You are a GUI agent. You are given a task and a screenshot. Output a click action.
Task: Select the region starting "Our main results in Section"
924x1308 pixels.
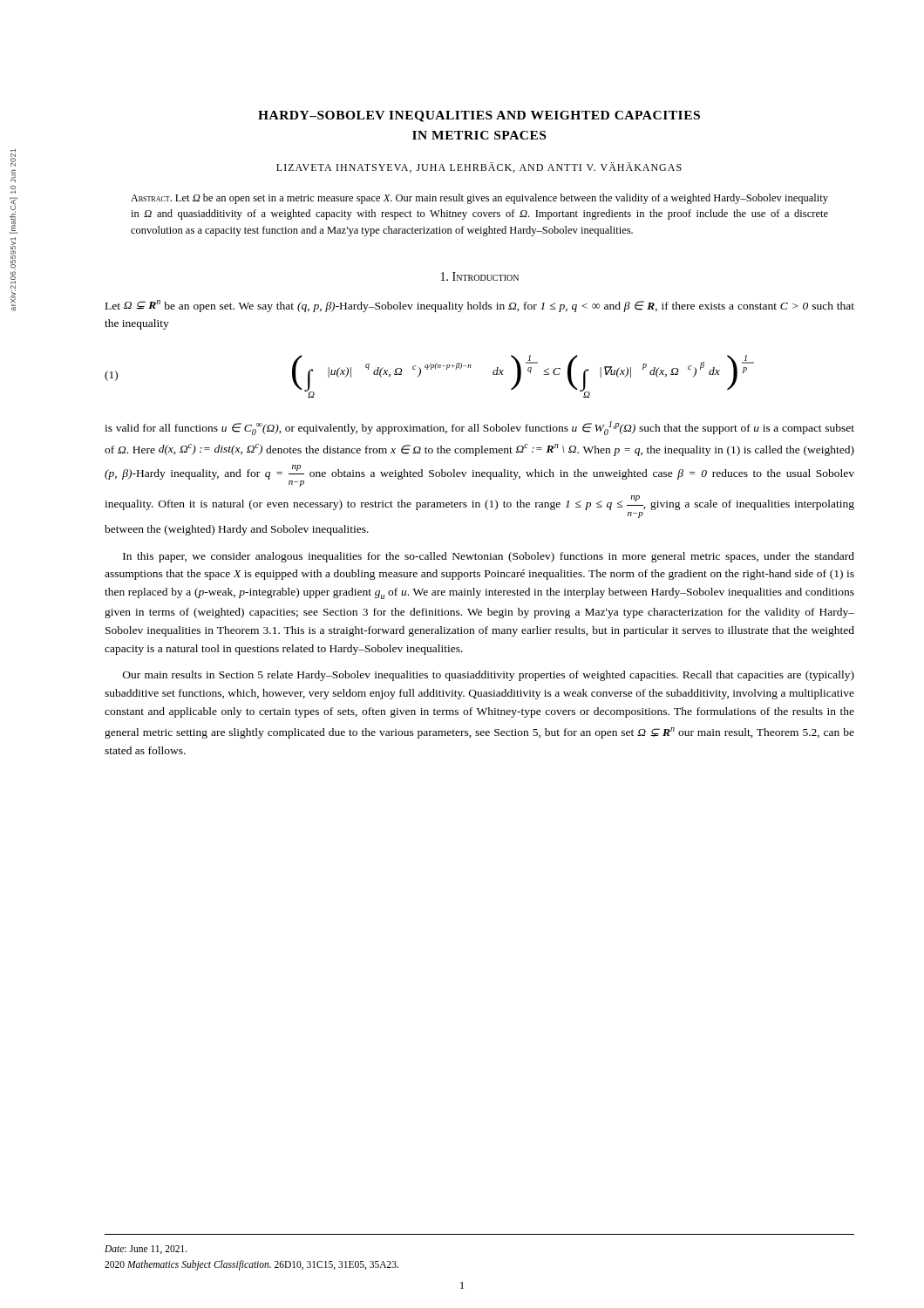click(479, 712)
